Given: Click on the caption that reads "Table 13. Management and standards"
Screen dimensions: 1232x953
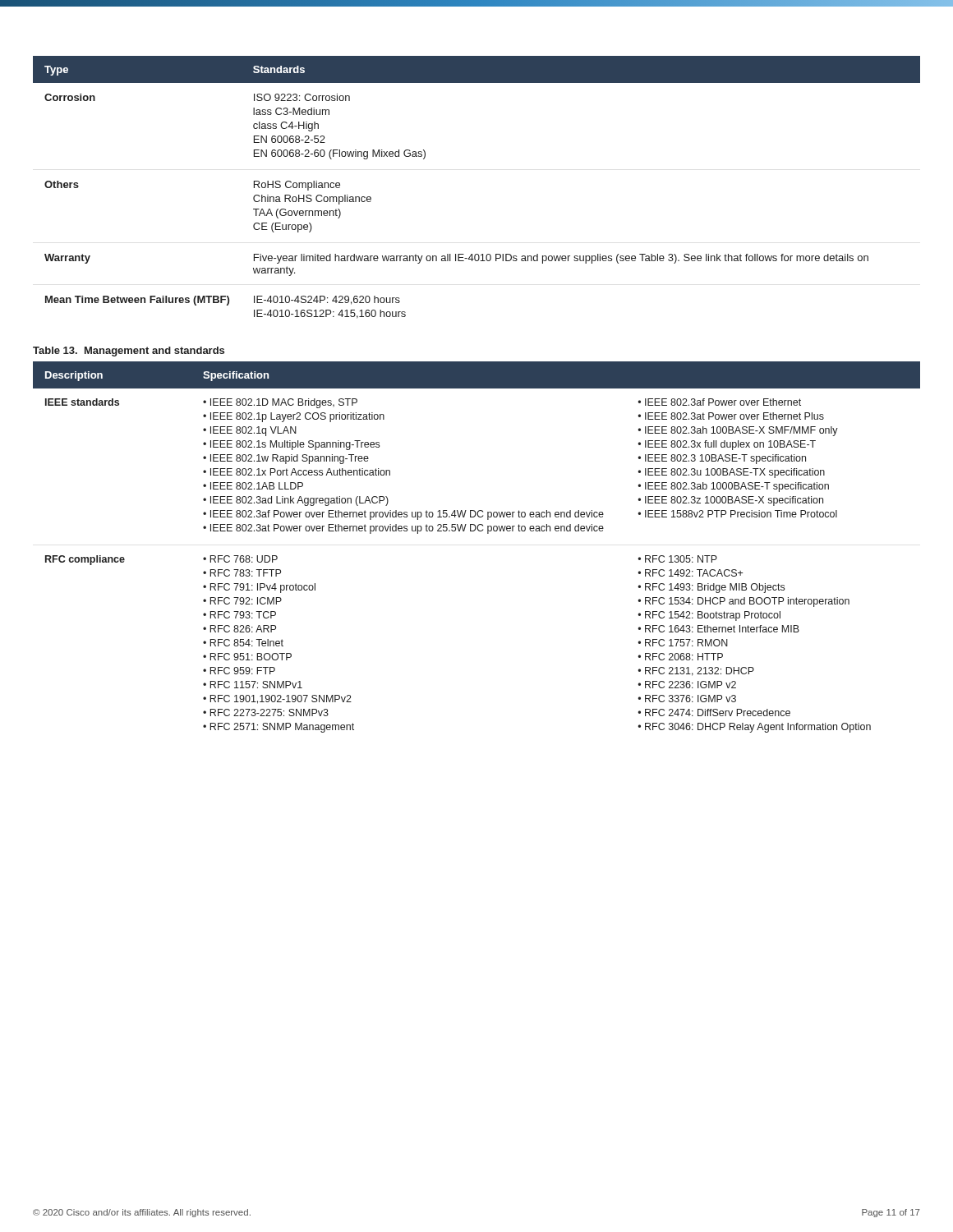Looking at the screenshot, I should pos(129,350).
